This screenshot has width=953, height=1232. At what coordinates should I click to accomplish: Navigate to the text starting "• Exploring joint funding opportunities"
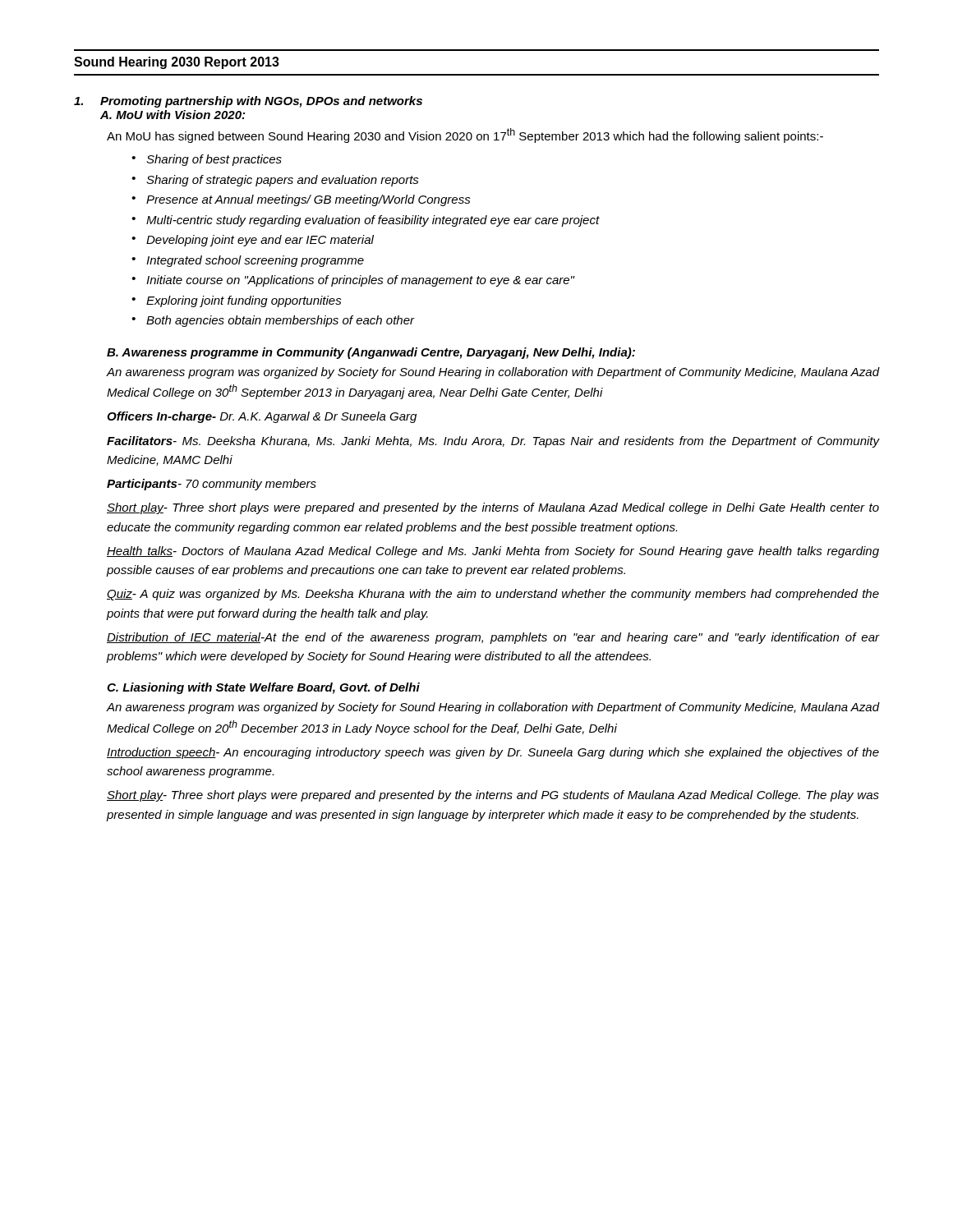click(236, 301)
